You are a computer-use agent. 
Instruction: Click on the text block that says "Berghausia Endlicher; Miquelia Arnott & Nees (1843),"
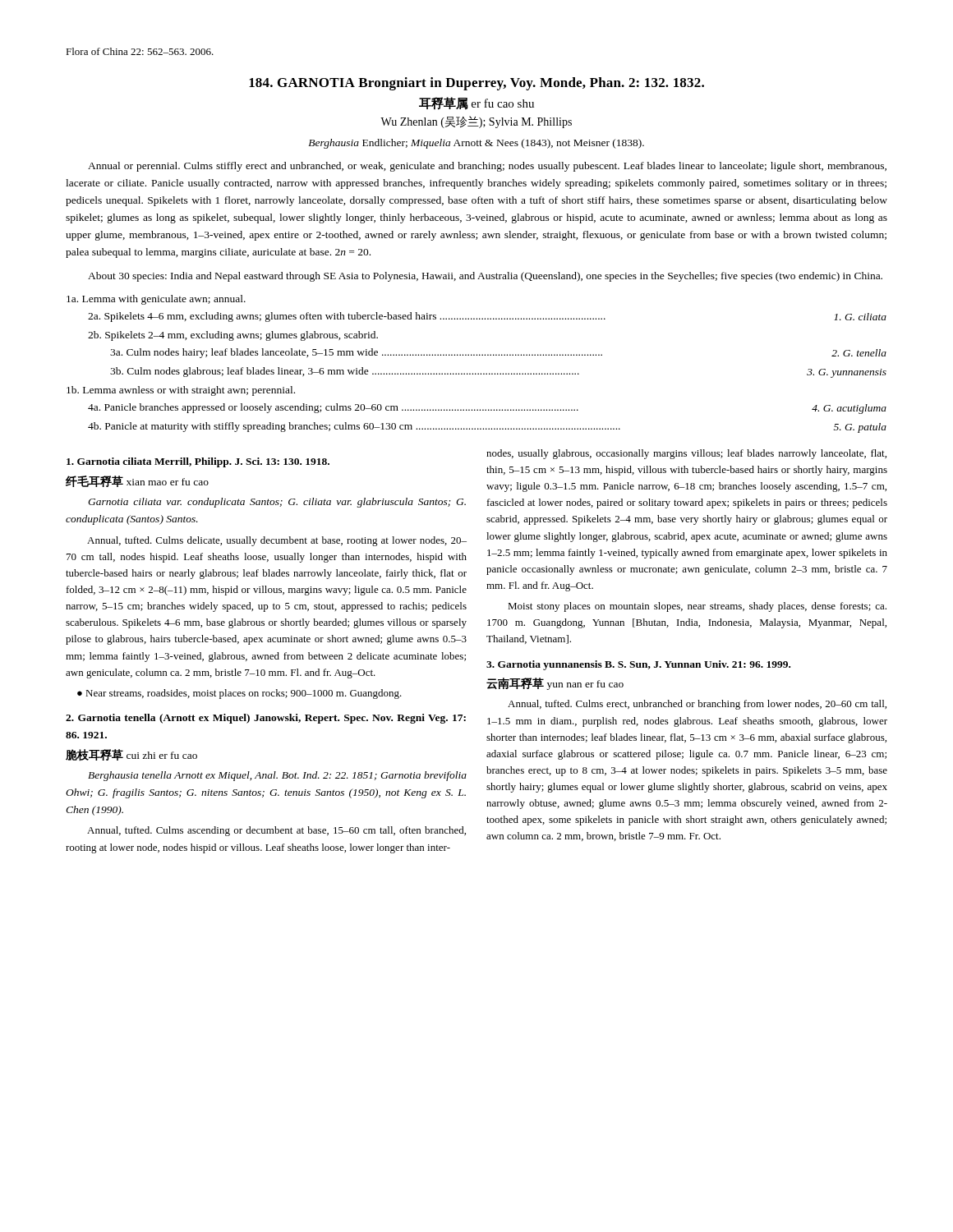(x=476, y=143)
